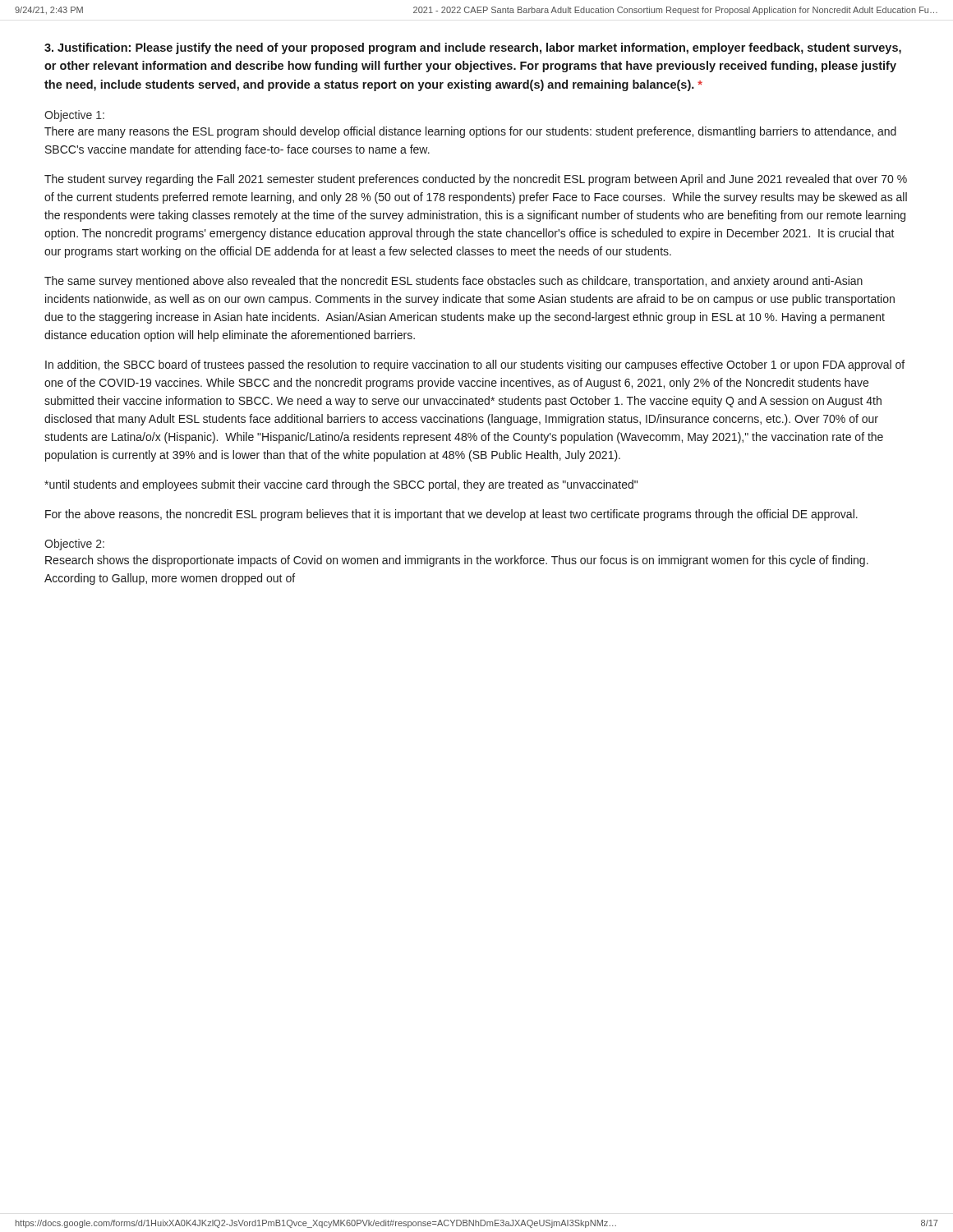Viewport: 953px width, 1232px height.
Task: Navigate to the element starting "Research shows the disproportionate impacts of Covid"
Action: [457, 569]
